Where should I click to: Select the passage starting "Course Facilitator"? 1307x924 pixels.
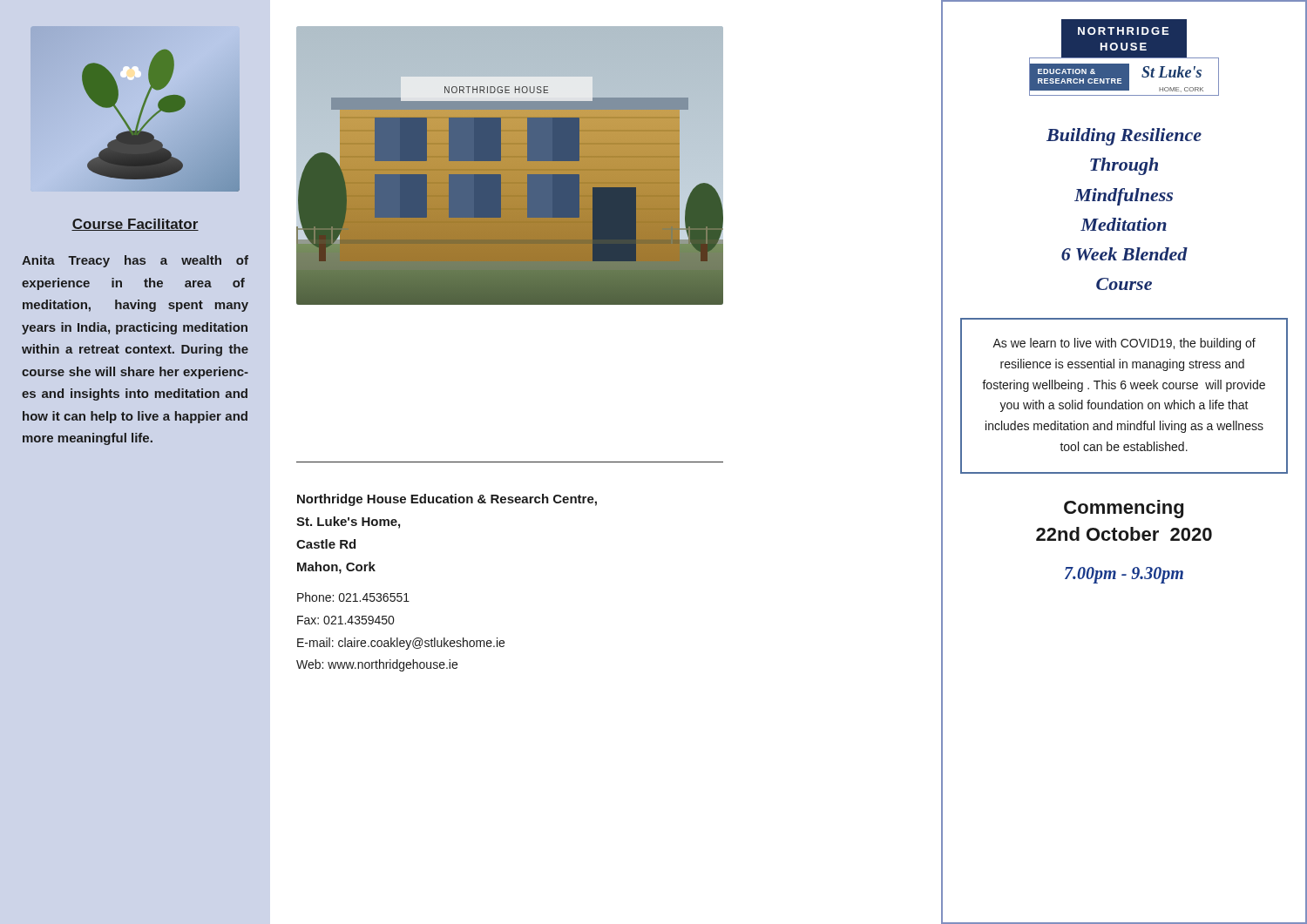pyautogui.click(x=135, y=224)
